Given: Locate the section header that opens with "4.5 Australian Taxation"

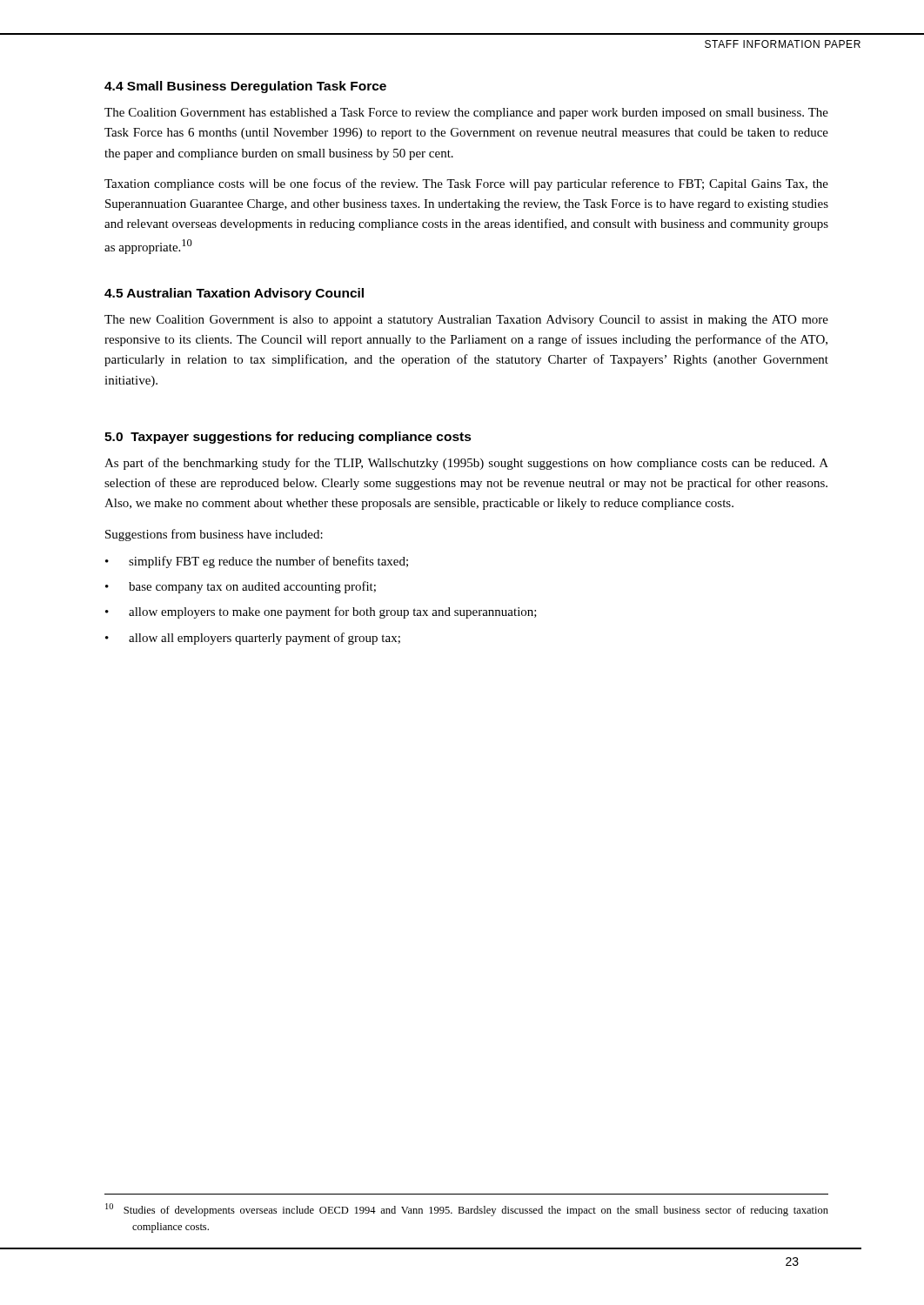Looking at the screenshot, I should pos(235,293).
